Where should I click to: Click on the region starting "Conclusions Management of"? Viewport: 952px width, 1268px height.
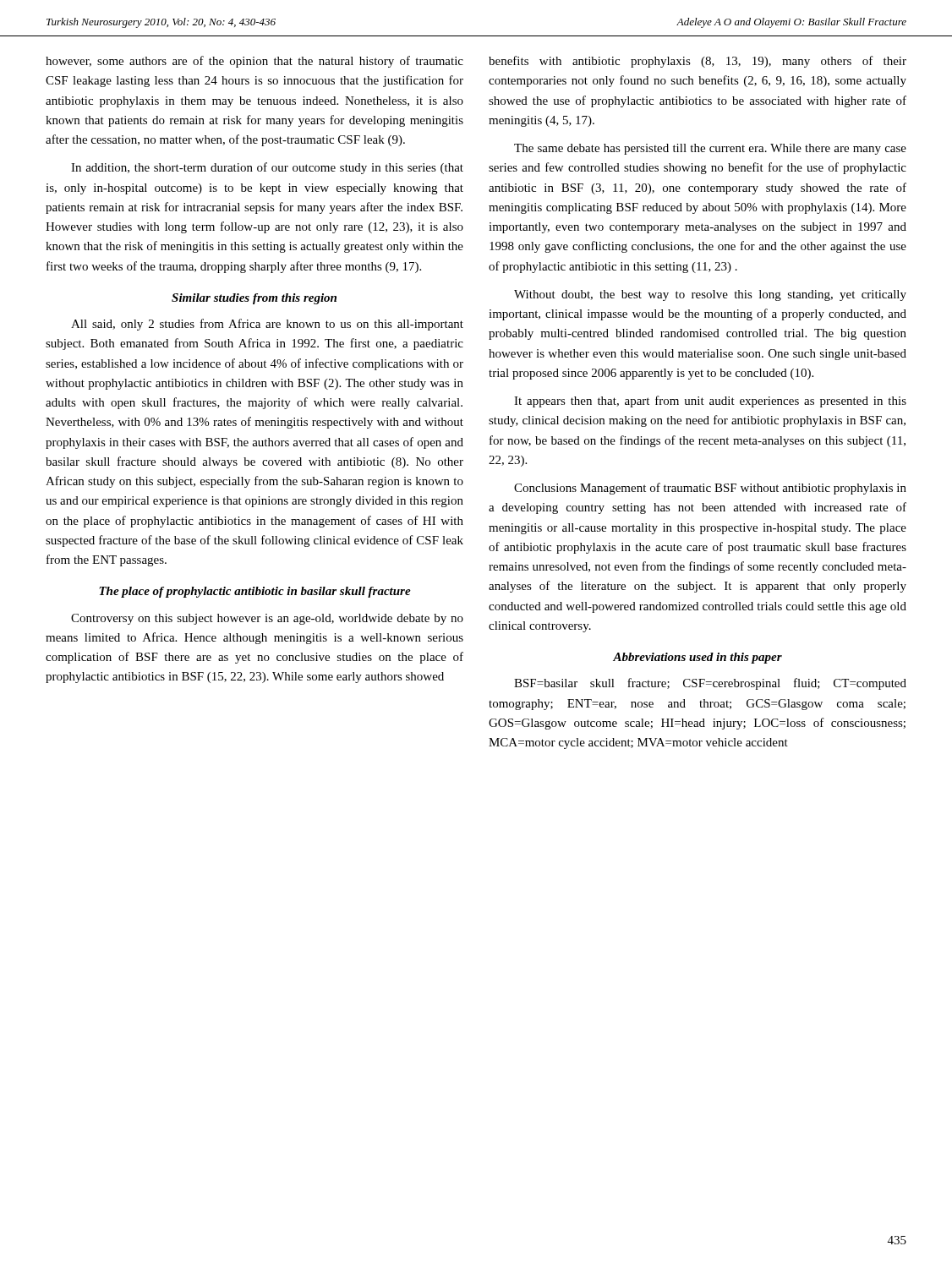pyautogui.click(x=697, y=557)
